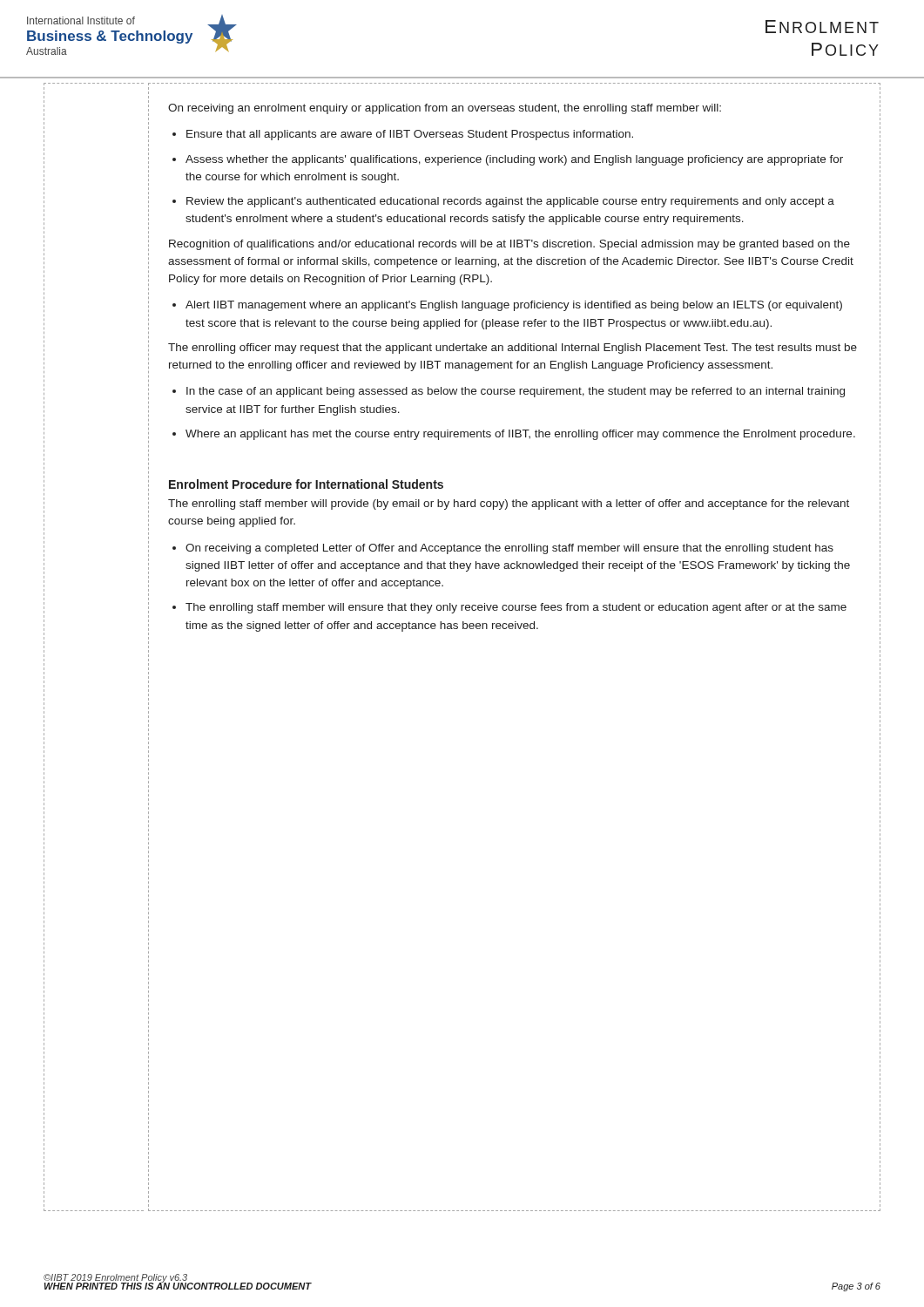Where is the passage that starts "On receiving an enrolment enquiry or"?
924x1307 pixels.
click(445, 108)
